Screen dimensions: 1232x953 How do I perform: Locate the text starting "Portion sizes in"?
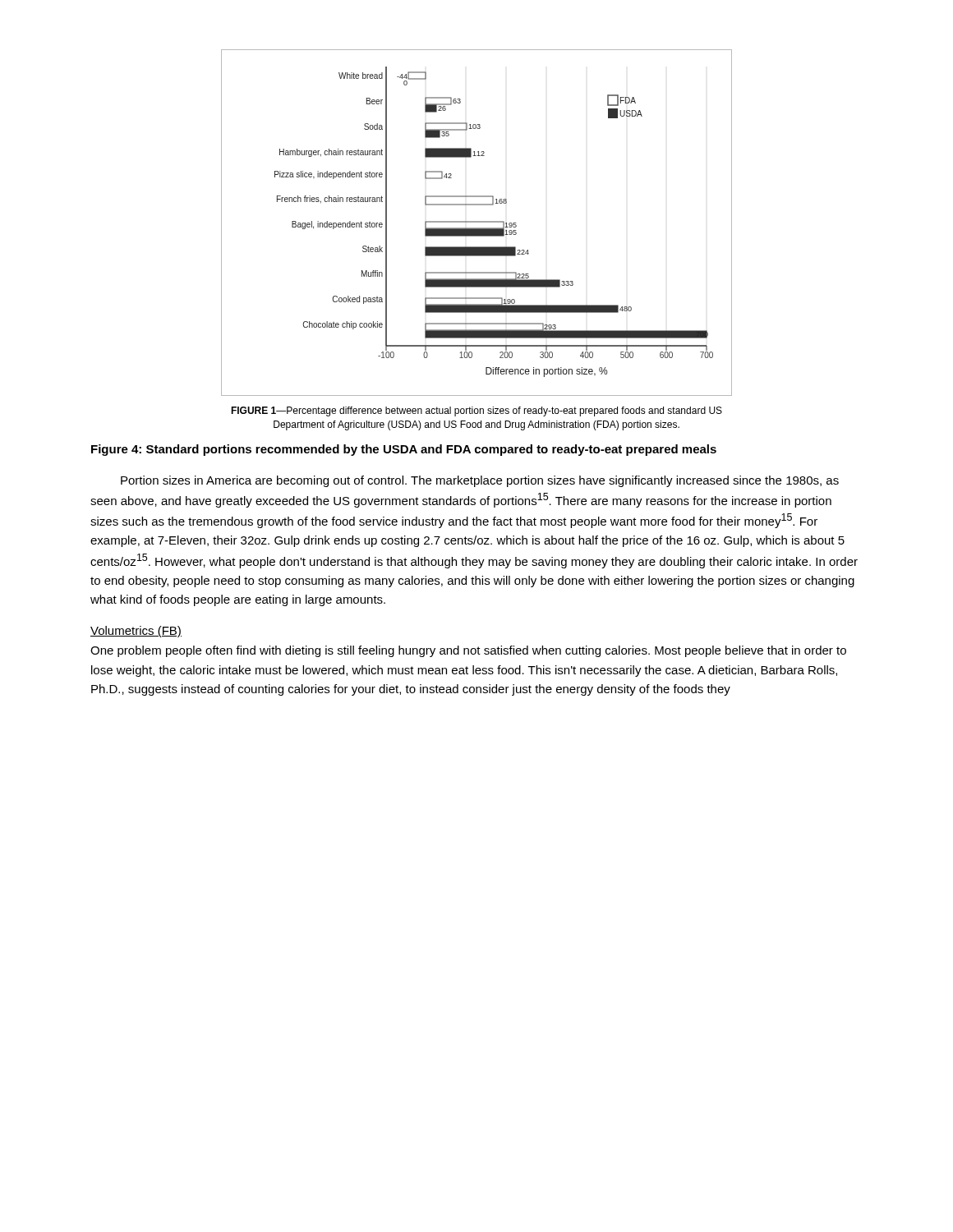(474, 539)
